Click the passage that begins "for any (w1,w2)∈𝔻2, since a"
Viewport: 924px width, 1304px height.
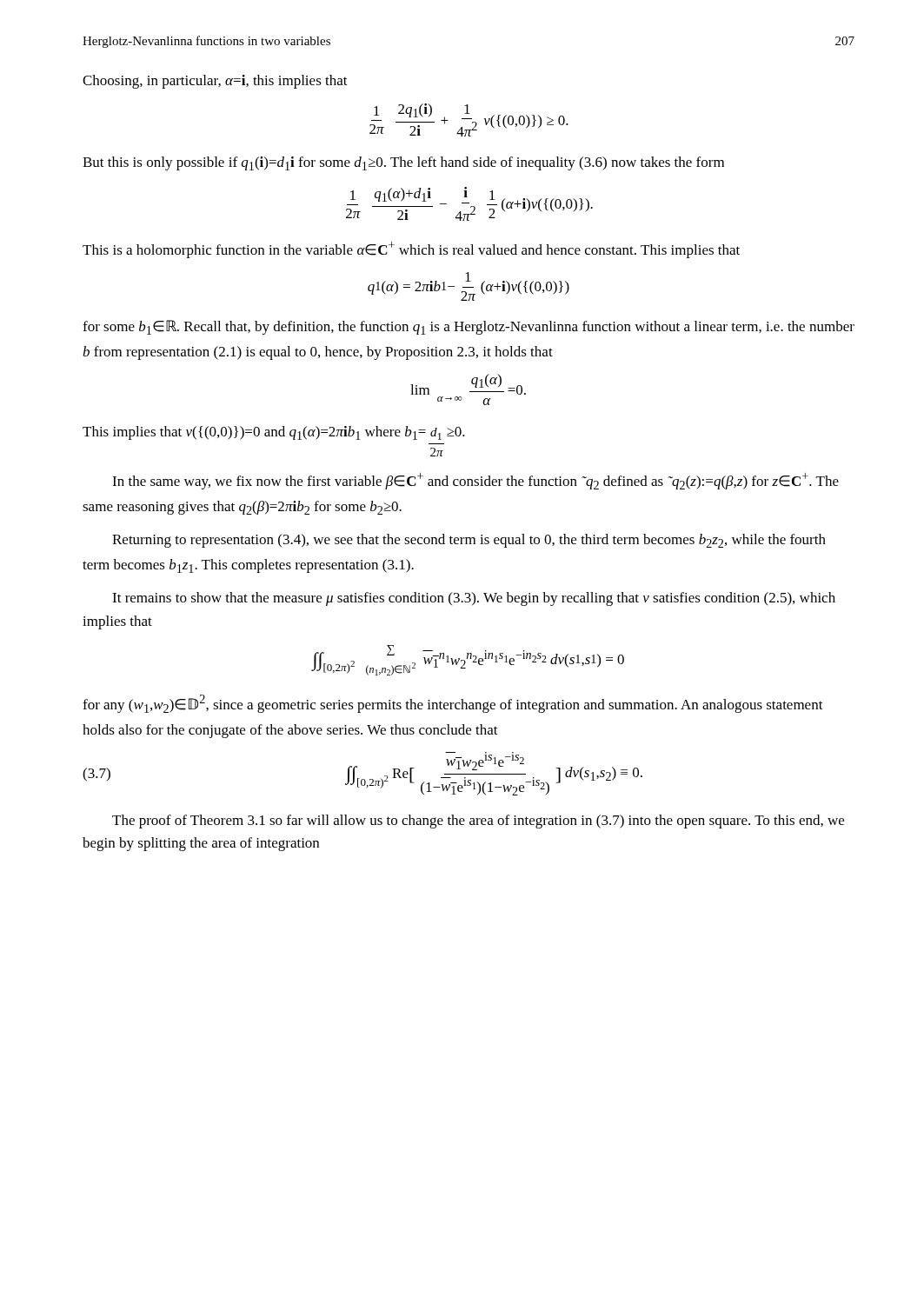click(453, 715)
